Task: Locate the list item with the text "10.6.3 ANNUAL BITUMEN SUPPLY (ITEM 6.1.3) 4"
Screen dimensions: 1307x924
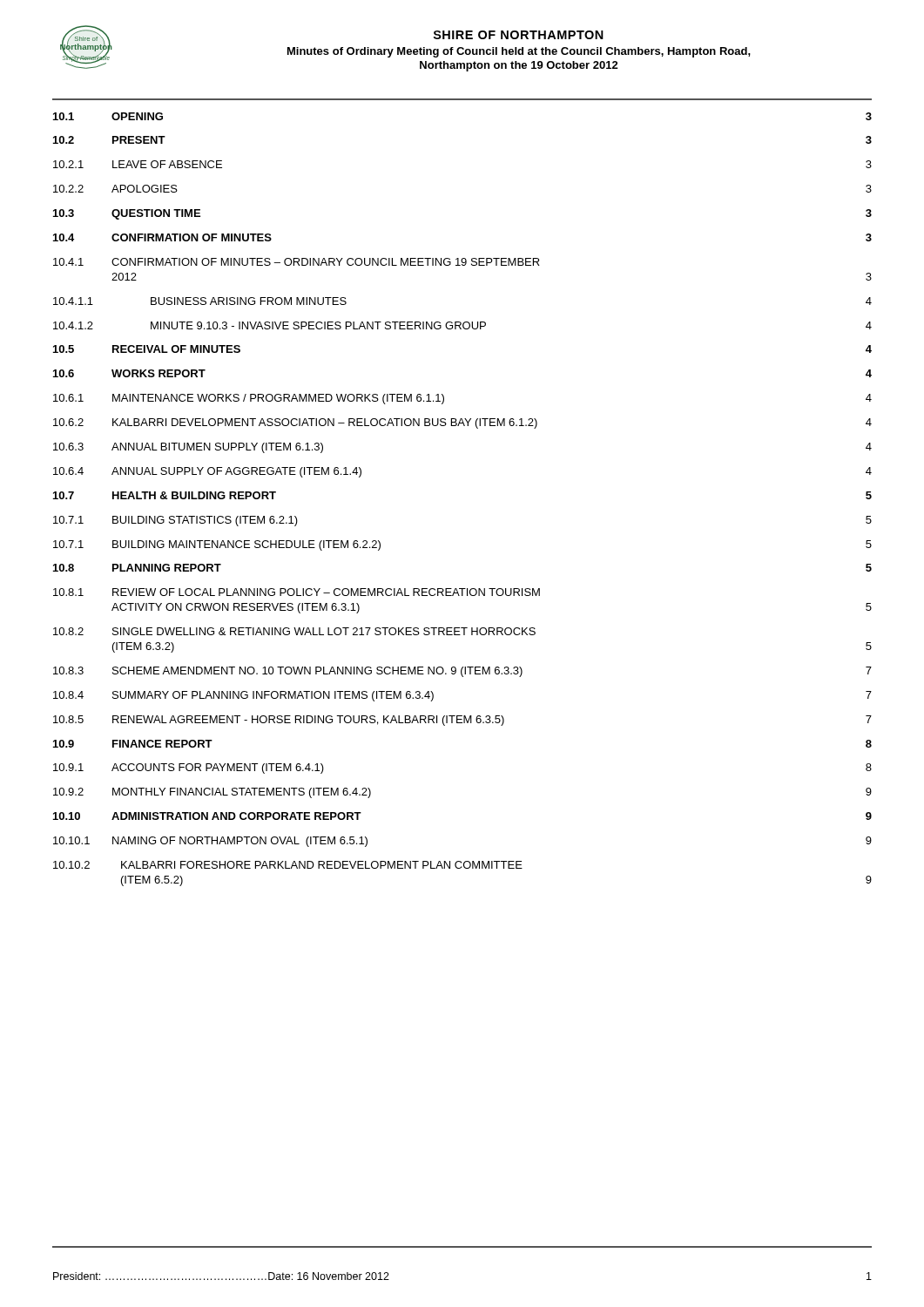Action: 70,447
